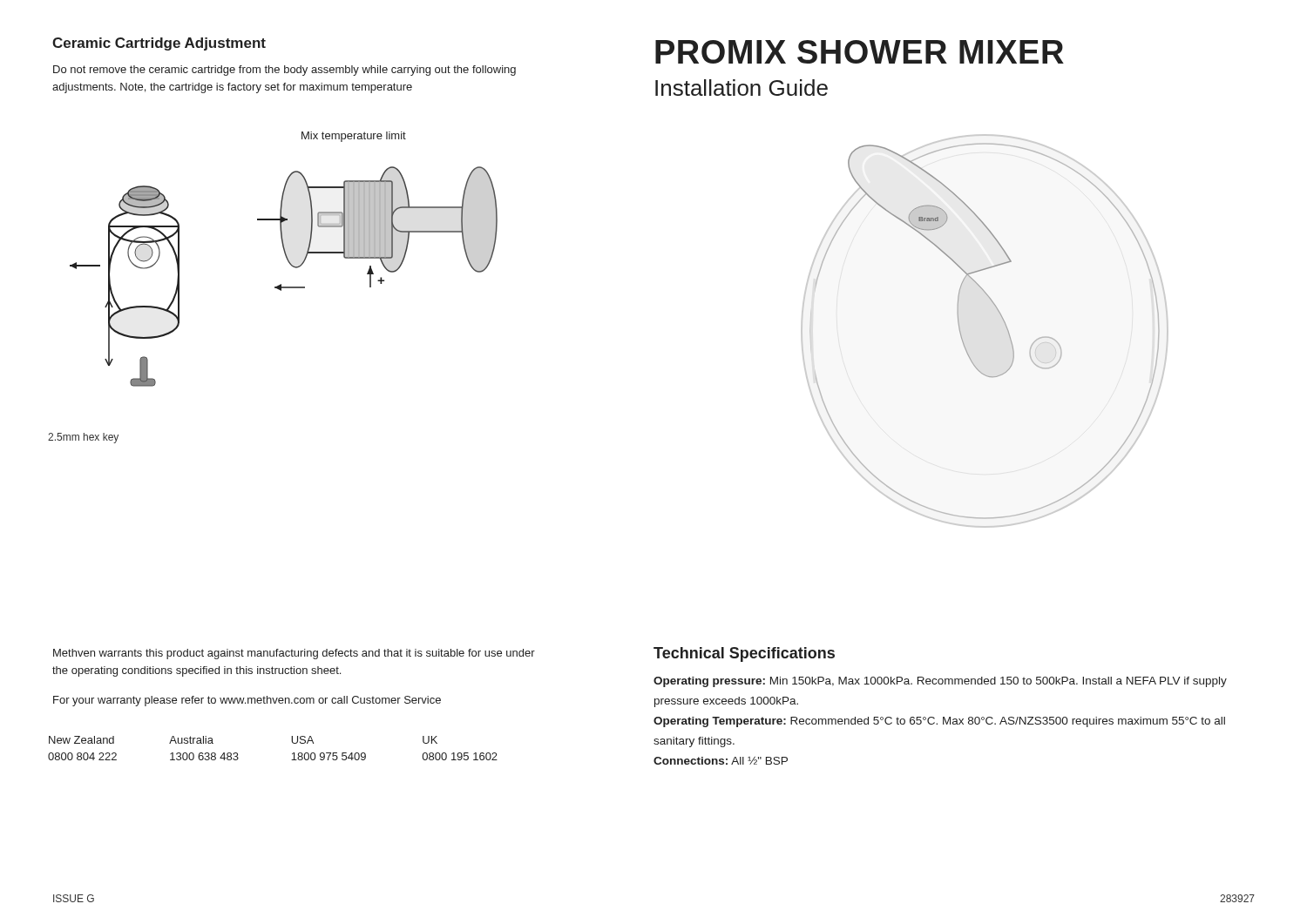Image resolution: width=1307 pixels, height=924 pixels.
Task: Point to the block starting "Technical Specifications"
Action: click(744, 653)
